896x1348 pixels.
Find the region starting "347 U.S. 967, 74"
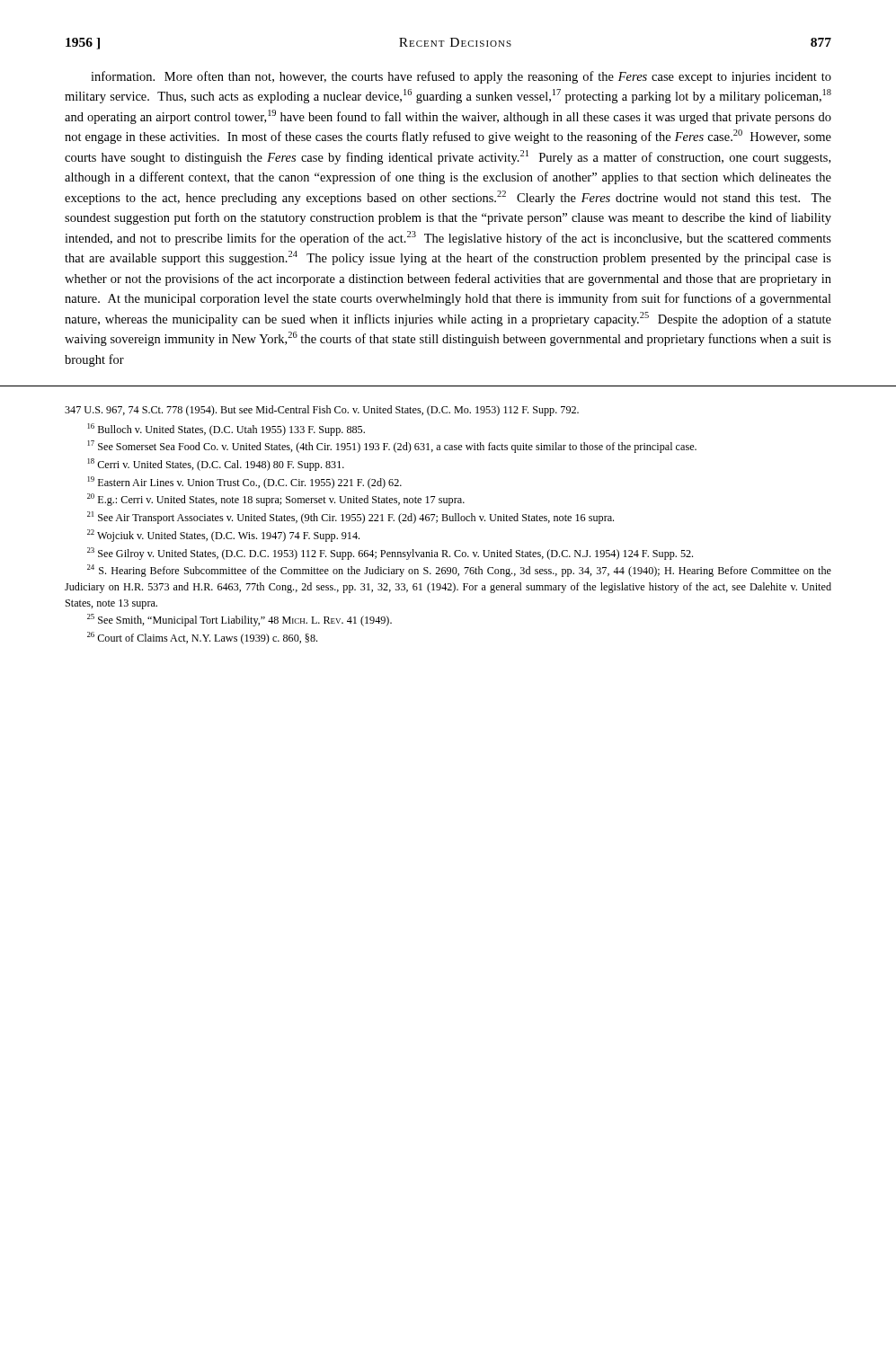point(322,410)
